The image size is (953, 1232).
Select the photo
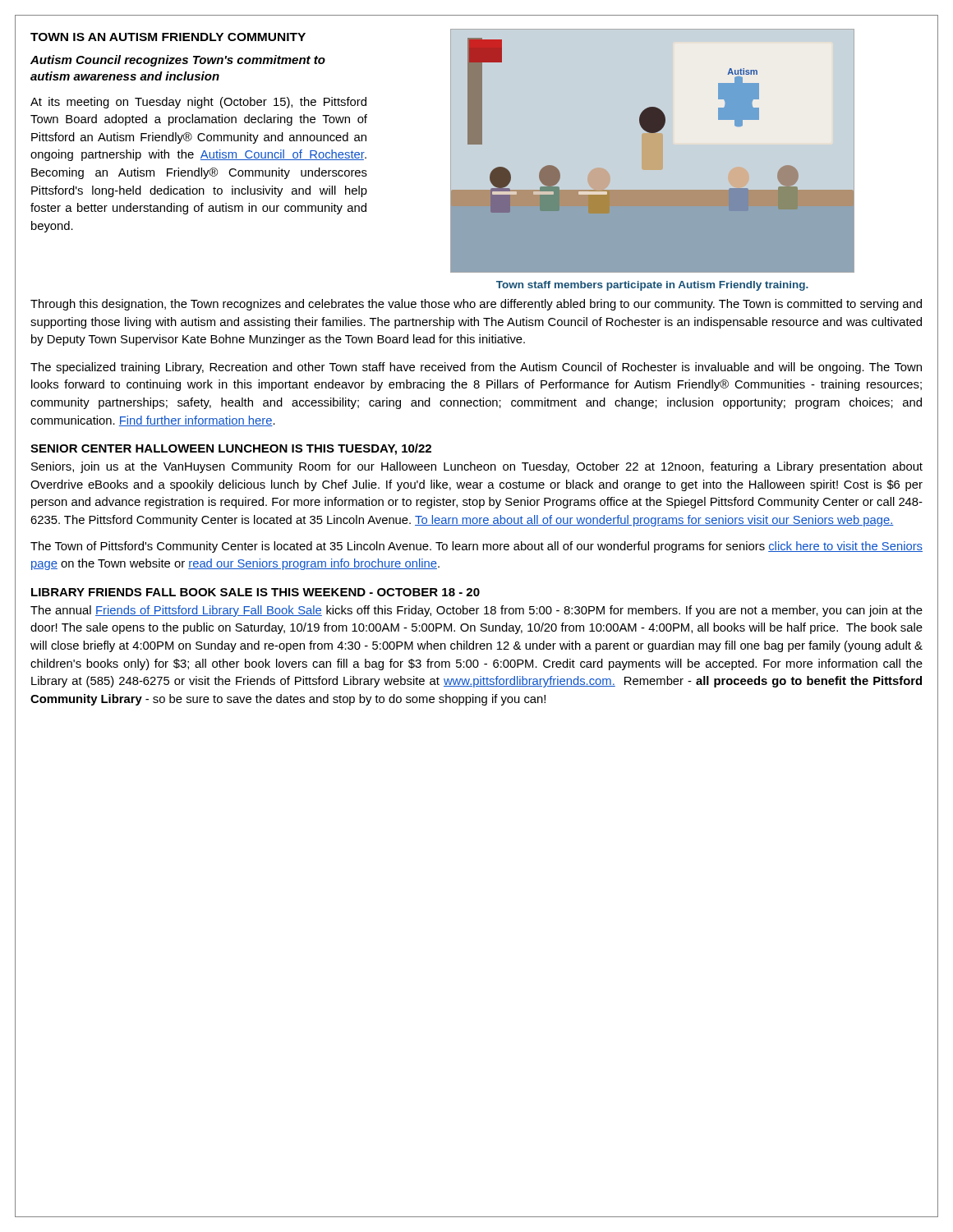click(652, 151)
